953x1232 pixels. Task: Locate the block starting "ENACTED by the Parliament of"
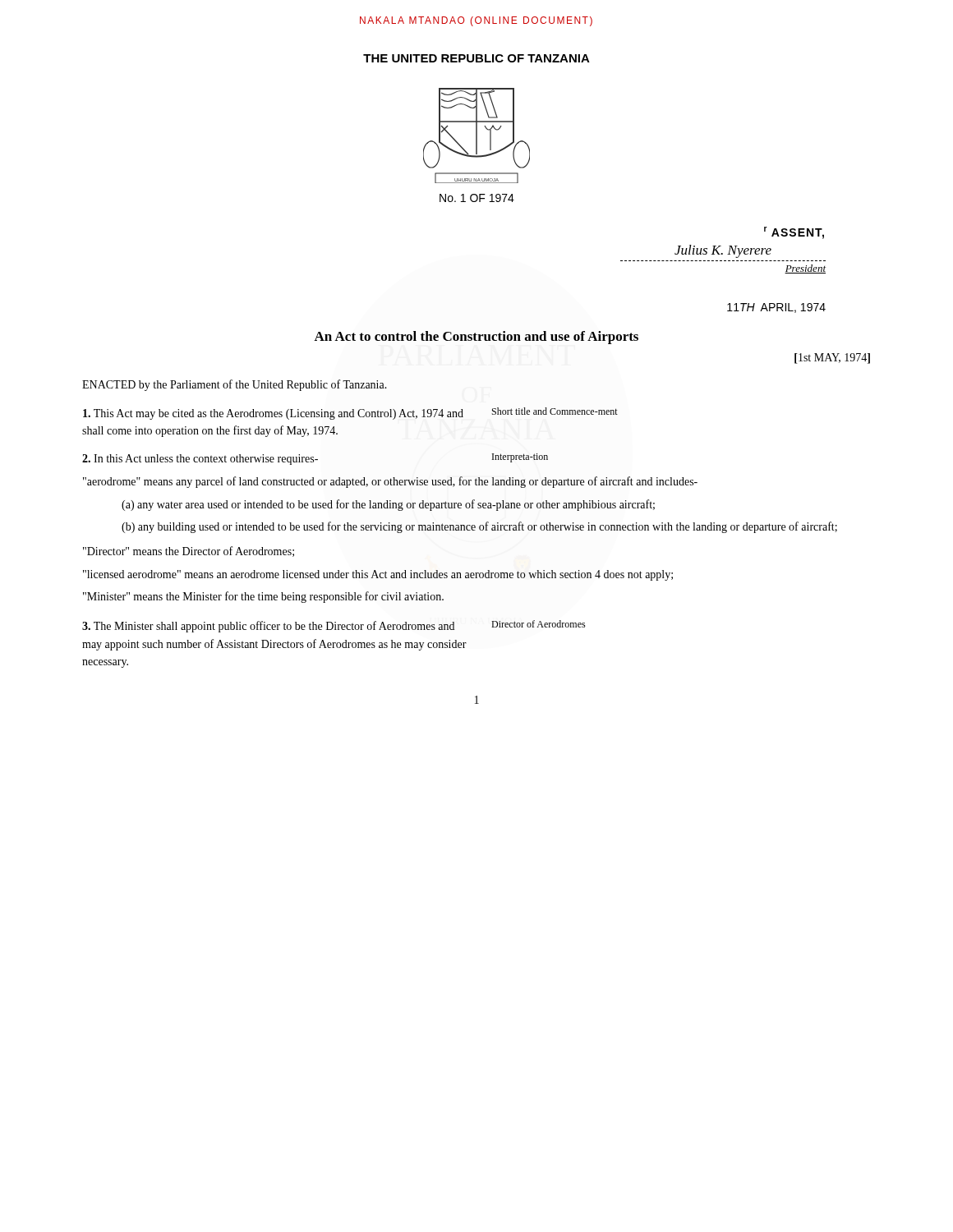[x=235, y=385]
